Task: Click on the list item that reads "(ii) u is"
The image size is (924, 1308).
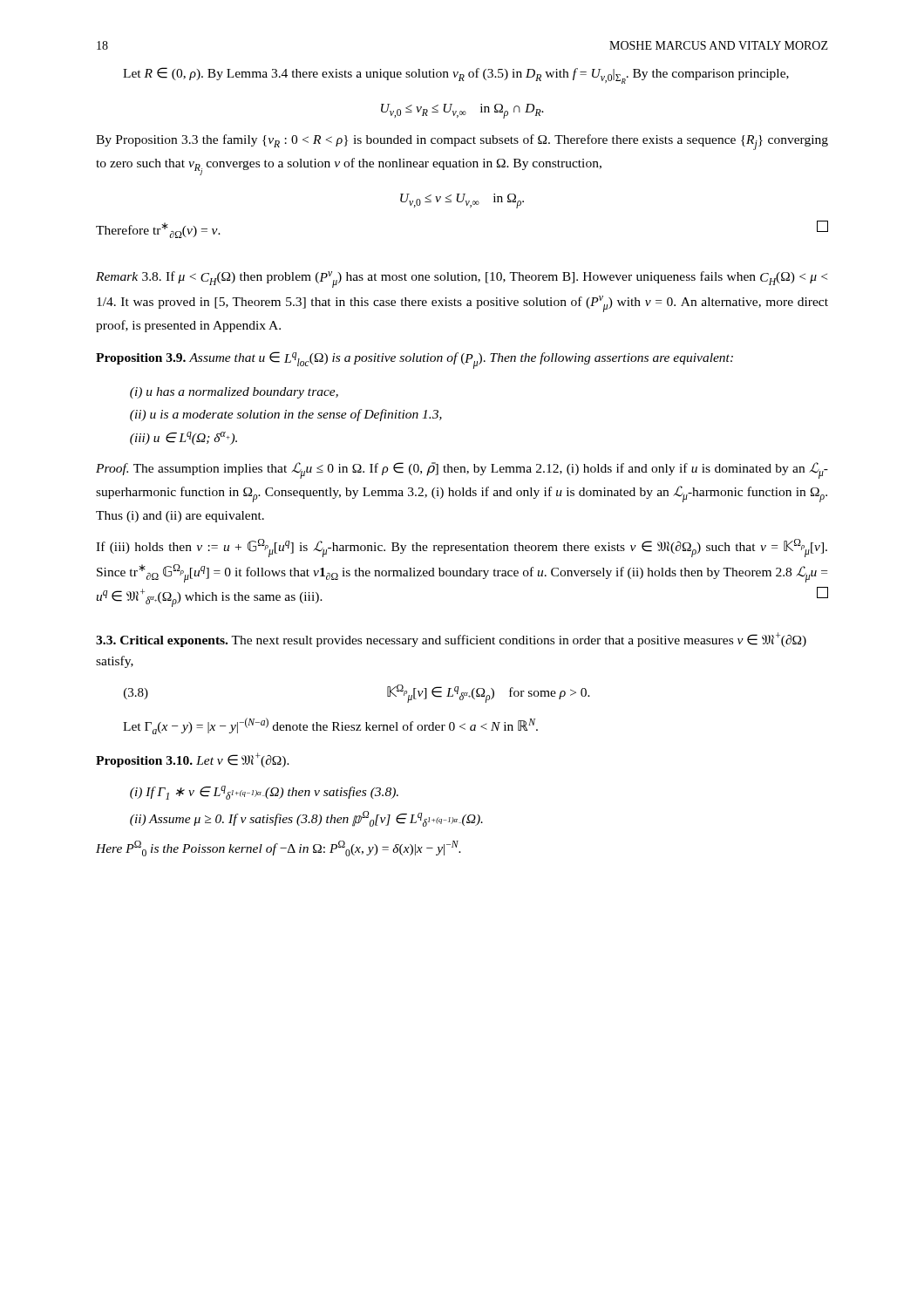Action: coord(286,414)
